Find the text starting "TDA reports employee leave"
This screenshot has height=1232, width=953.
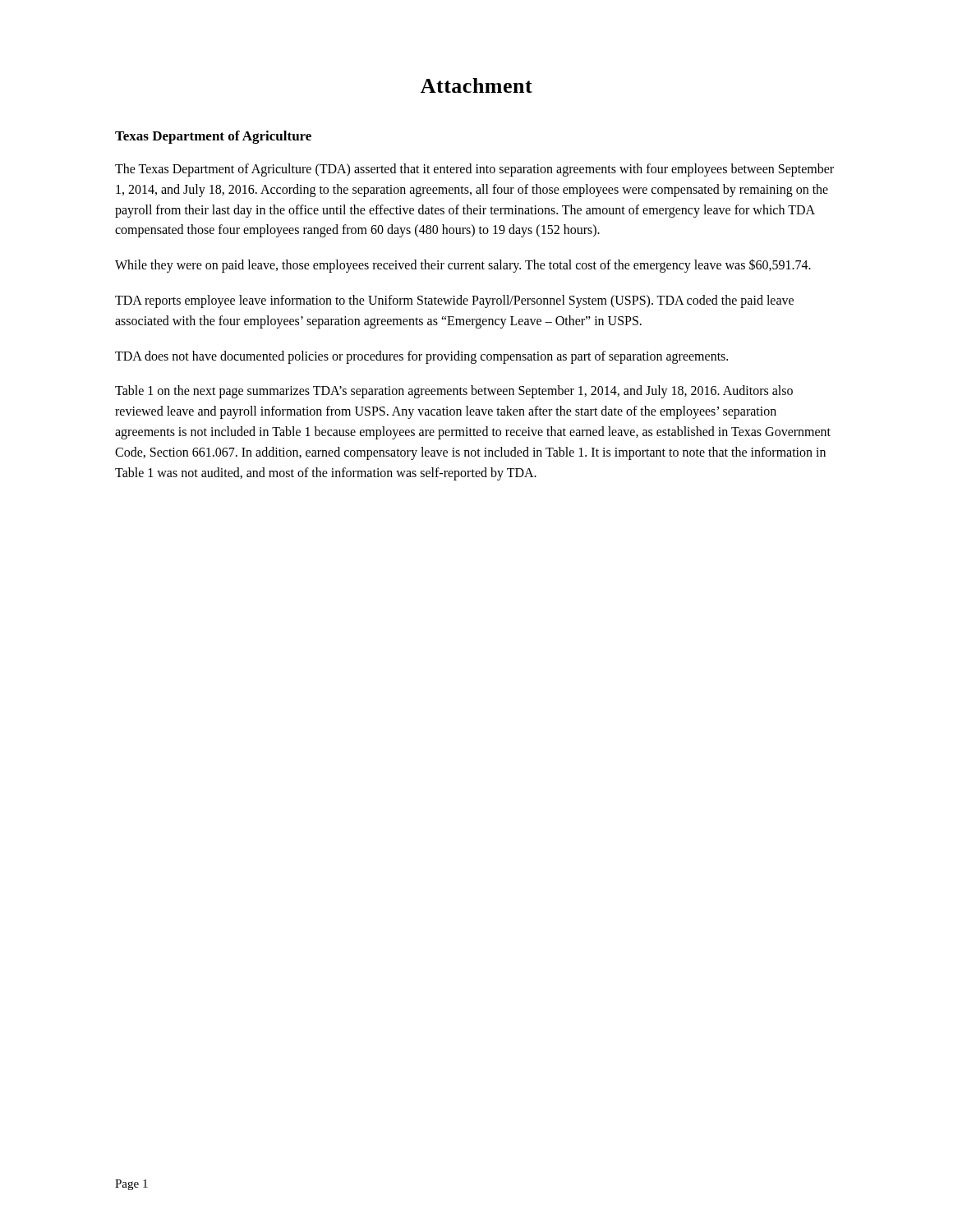click(x=455, y=310)
